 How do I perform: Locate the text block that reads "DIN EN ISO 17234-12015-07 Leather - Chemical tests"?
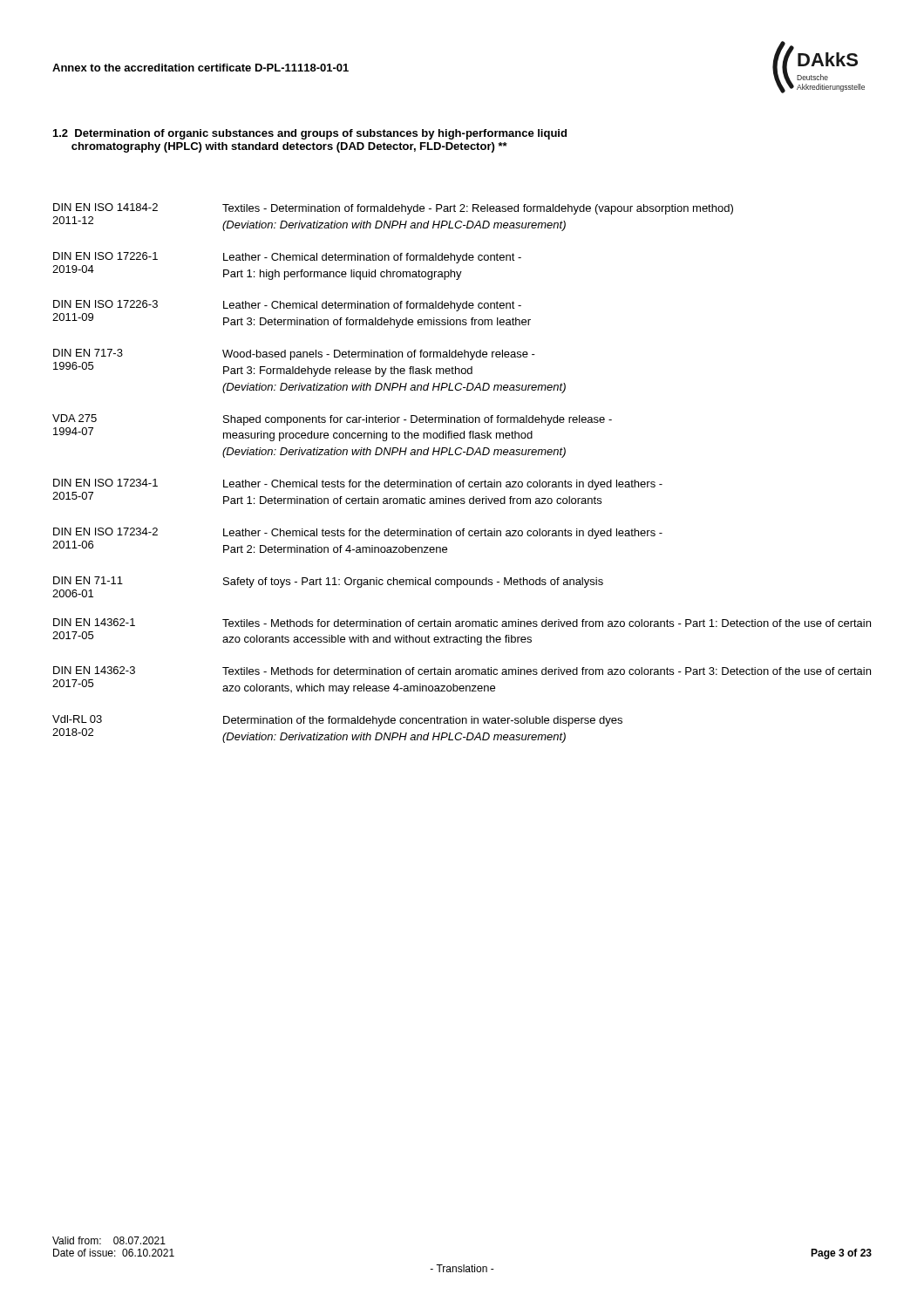[462, 493]
